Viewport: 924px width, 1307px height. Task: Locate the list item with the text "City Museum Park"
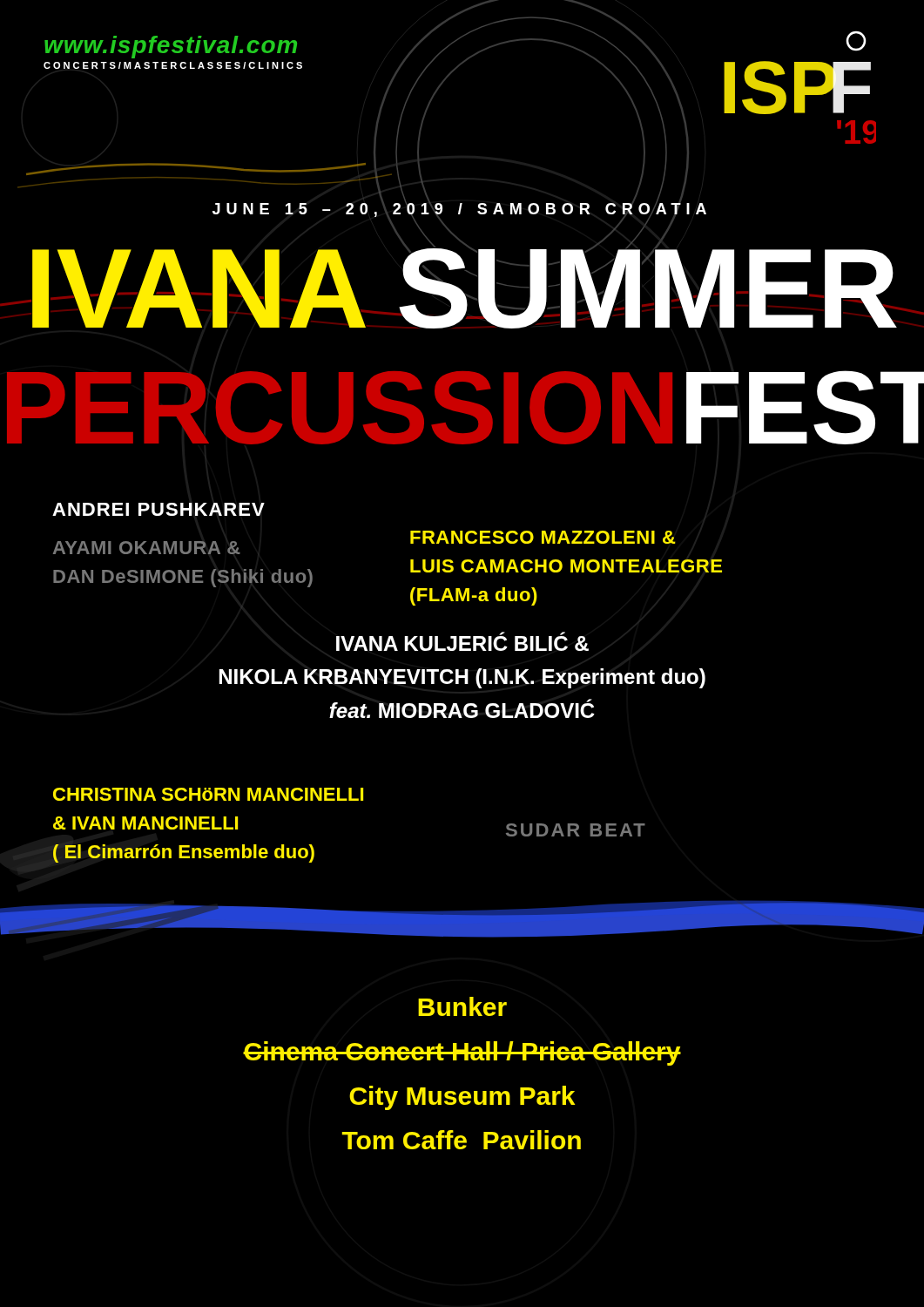(x=462, y=1096)
